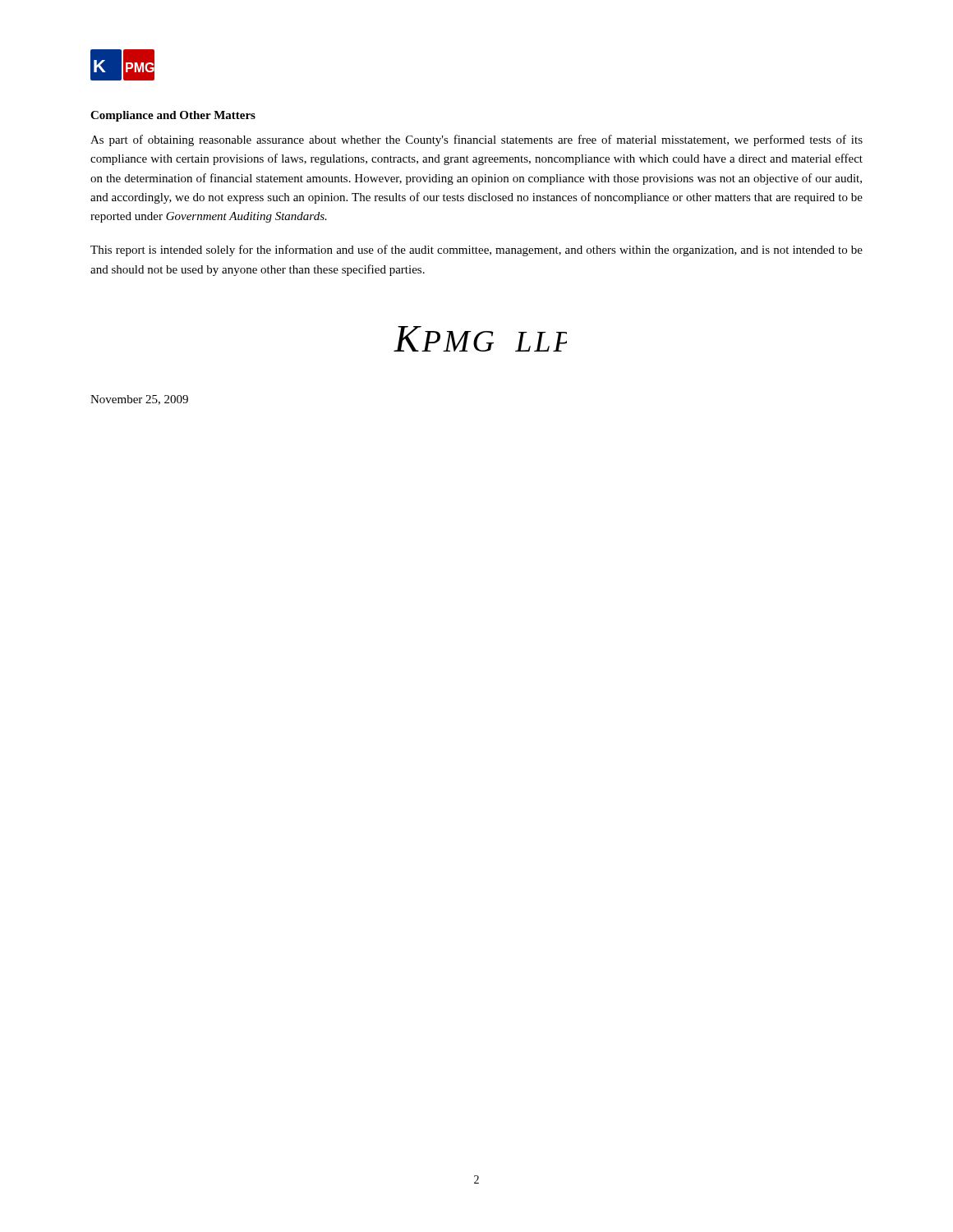Select the illustration
The width and height of the screenshot is (953, 1232).
pos(476,339)
